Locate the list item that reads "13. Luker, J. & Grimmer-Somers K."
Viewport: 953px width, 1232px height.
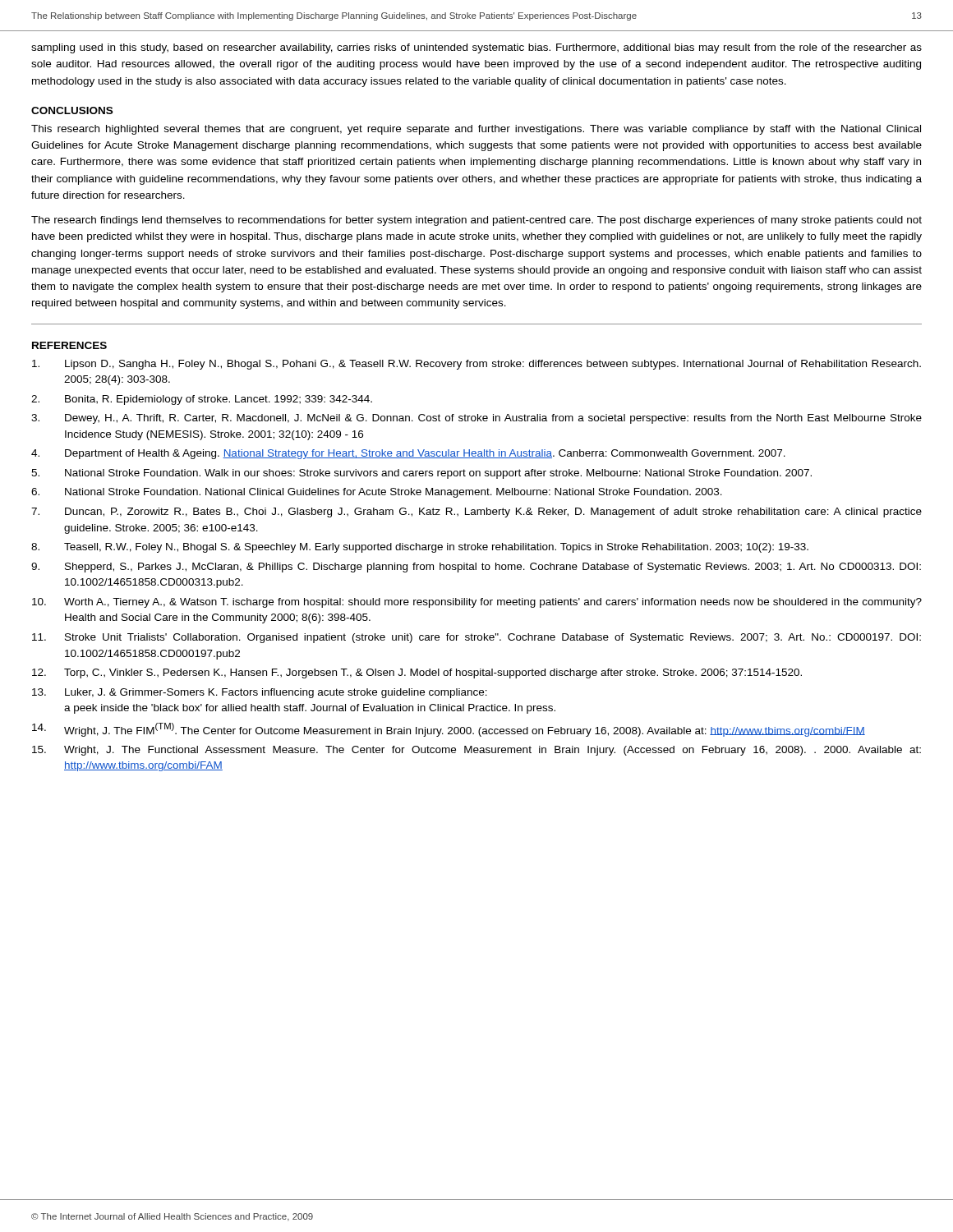click(x=476, y=700)
